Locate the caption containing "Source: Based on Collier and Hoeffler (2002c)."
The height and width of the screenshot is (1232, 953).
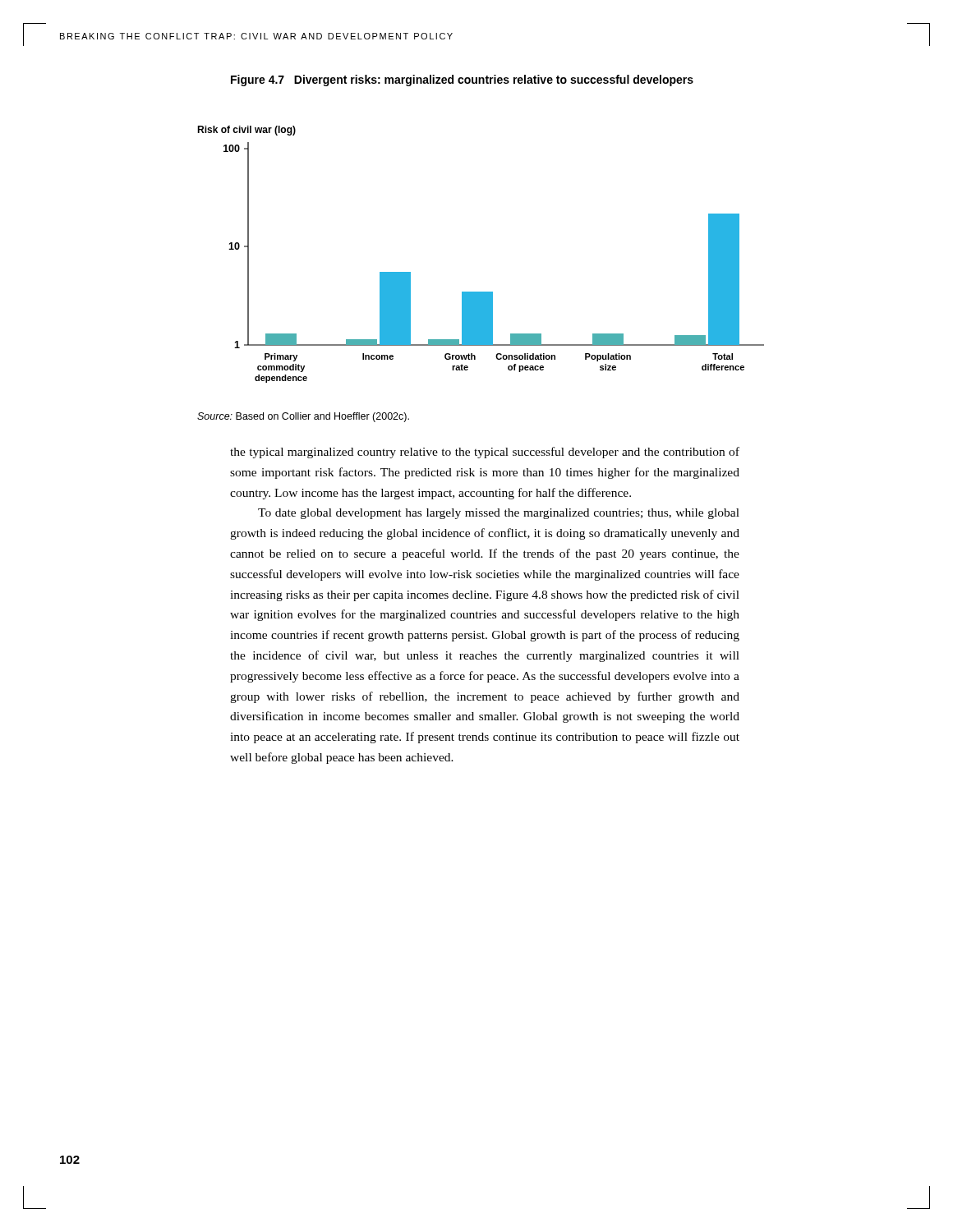point(304,416)
